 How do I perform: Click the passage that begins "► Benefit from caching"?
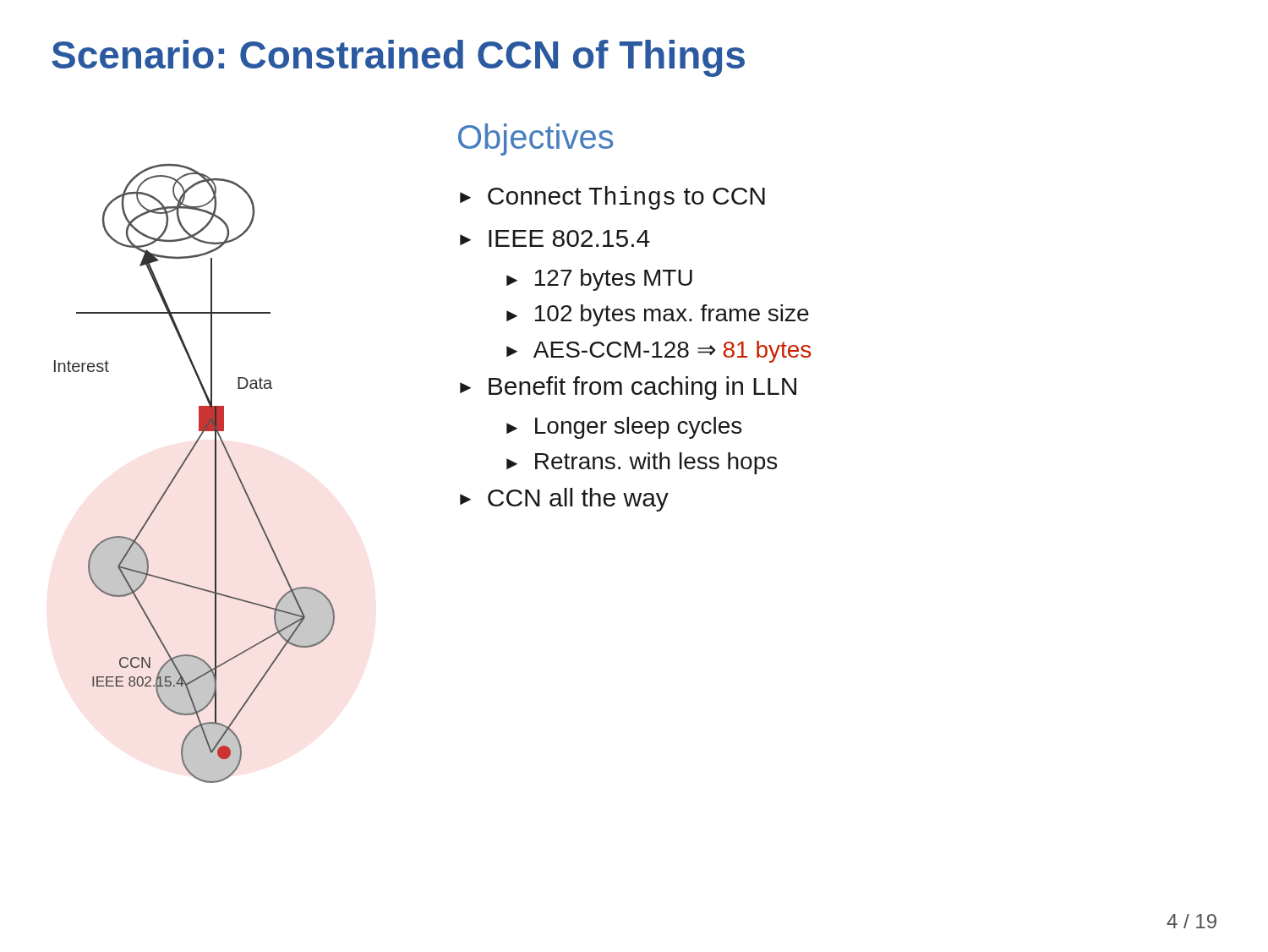coord(627,386)
